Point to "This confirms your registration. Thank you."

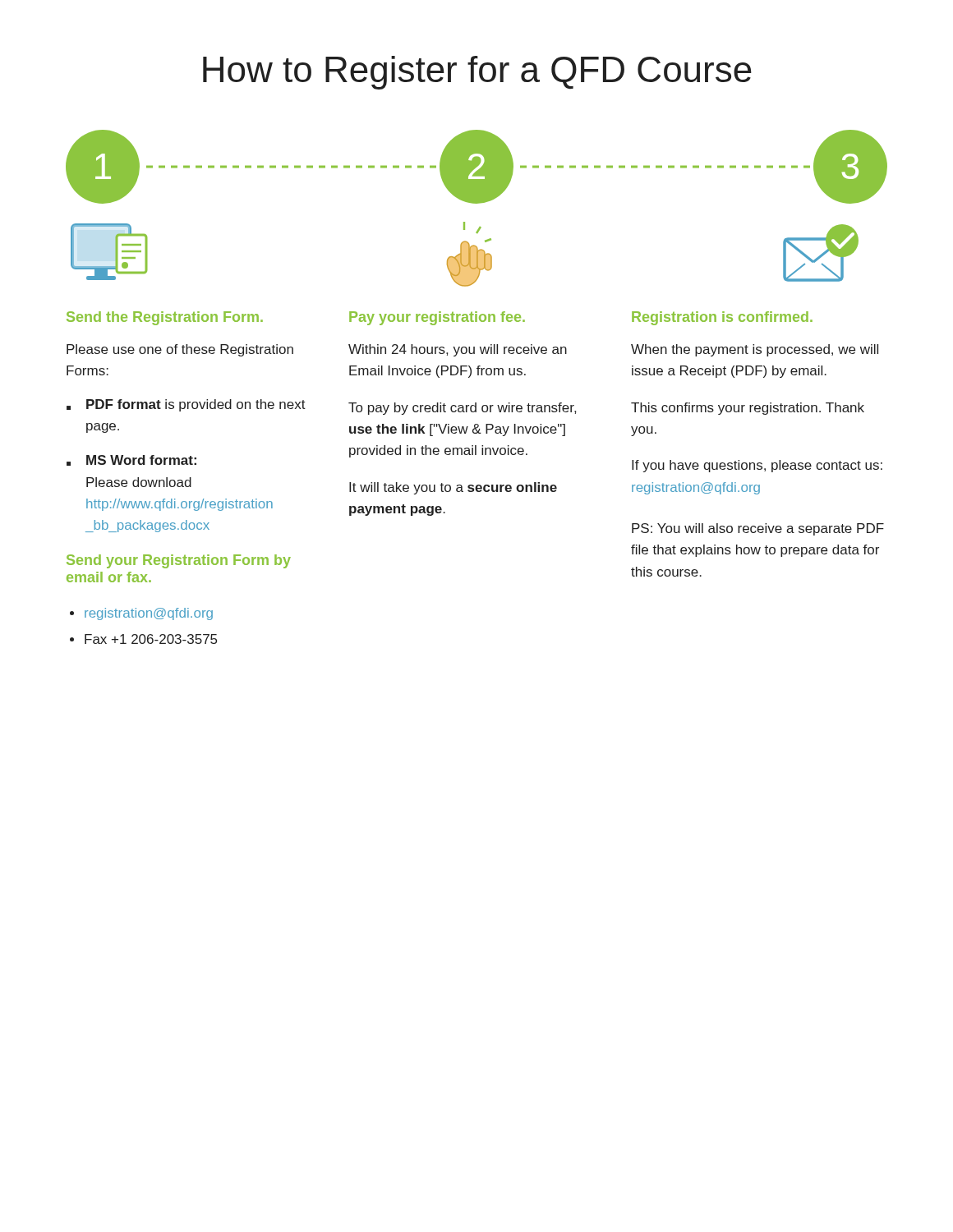tap(748, 418)
